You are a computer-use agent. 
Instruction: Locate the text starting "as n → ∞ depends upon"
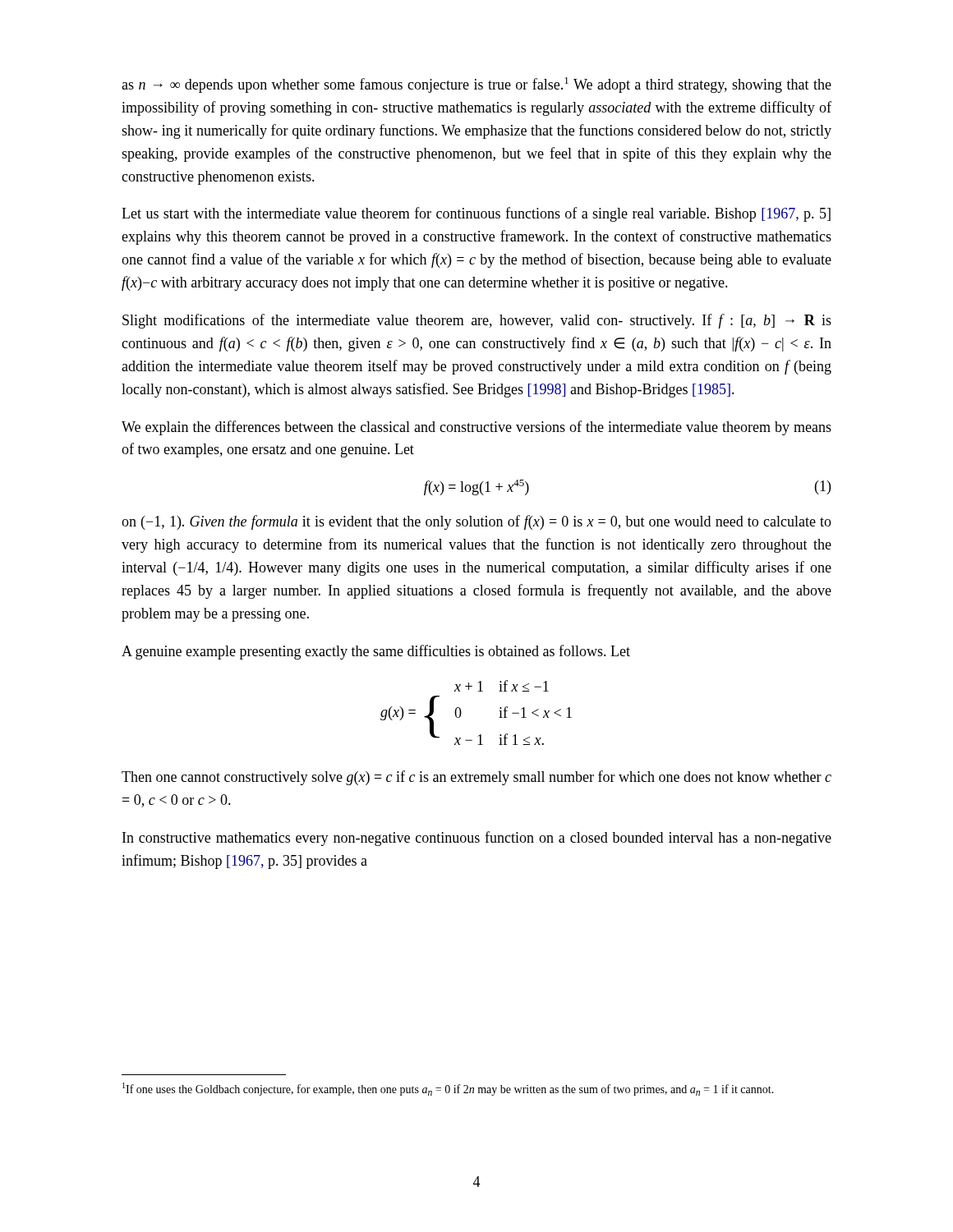tap(476, 130)
